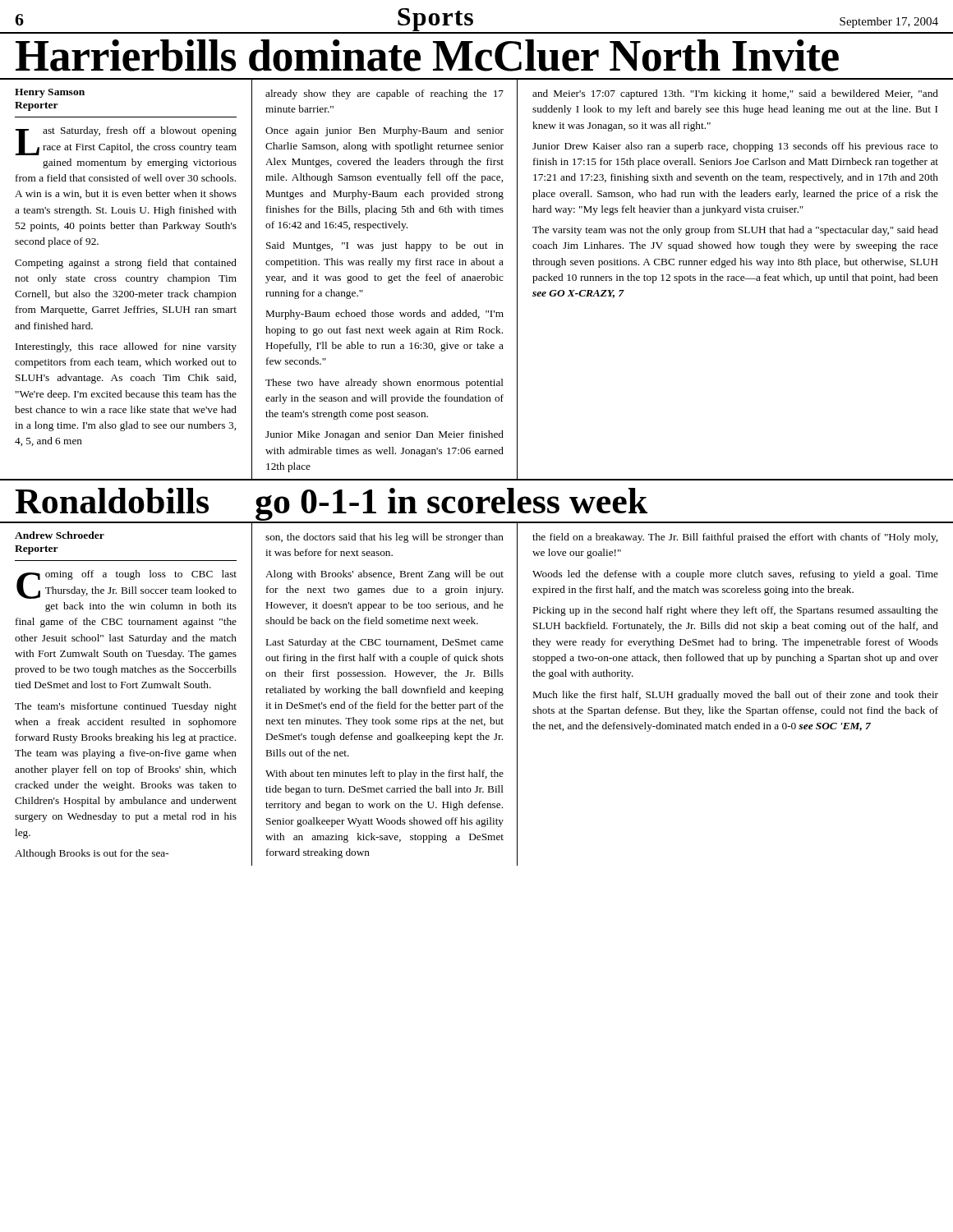Click on the region starting "Andrew Schroeder"
The image size is (953, 1232).
point(59,535)
